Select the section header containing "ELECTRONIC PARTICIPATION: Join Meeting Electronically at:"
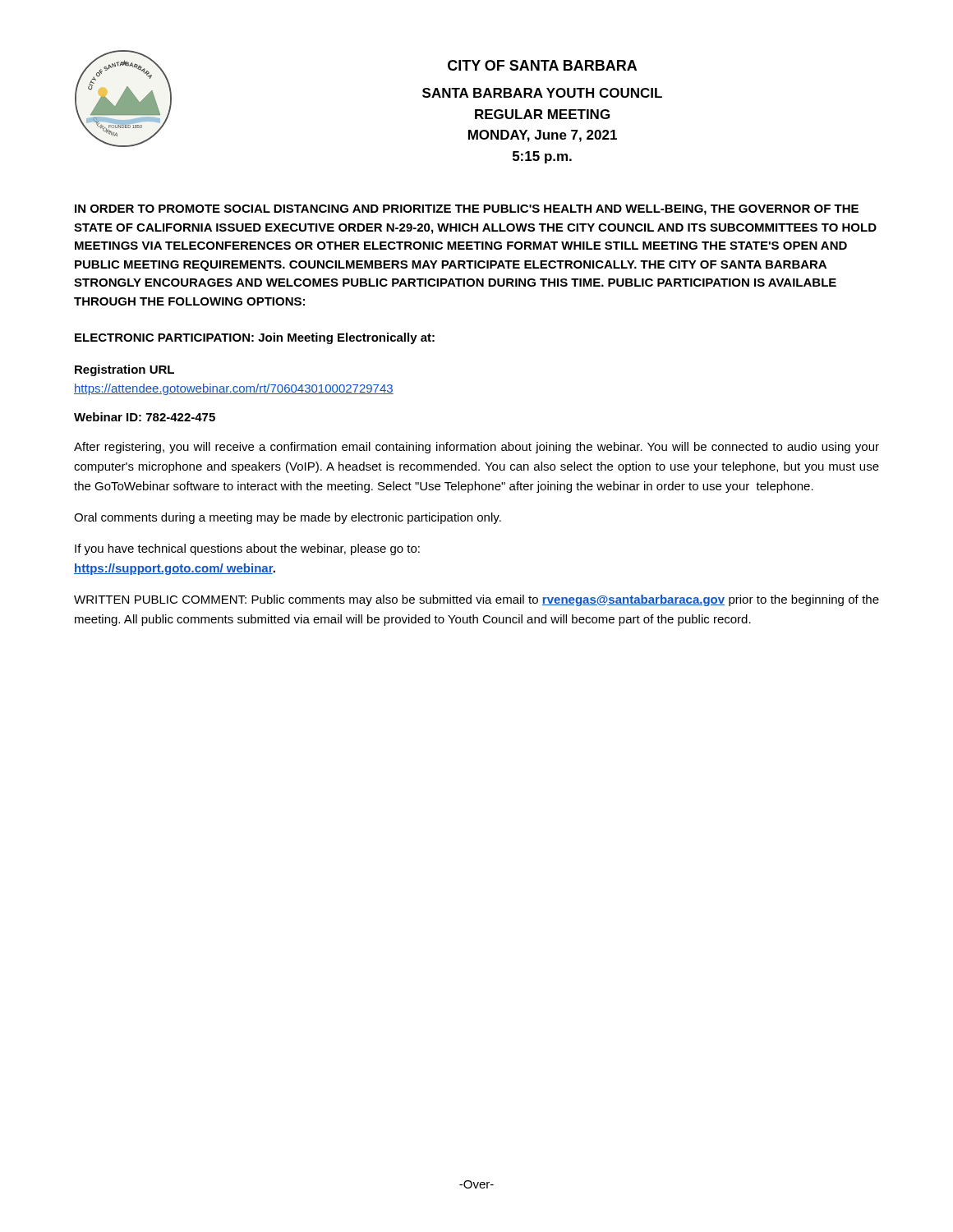 [255, 337]
